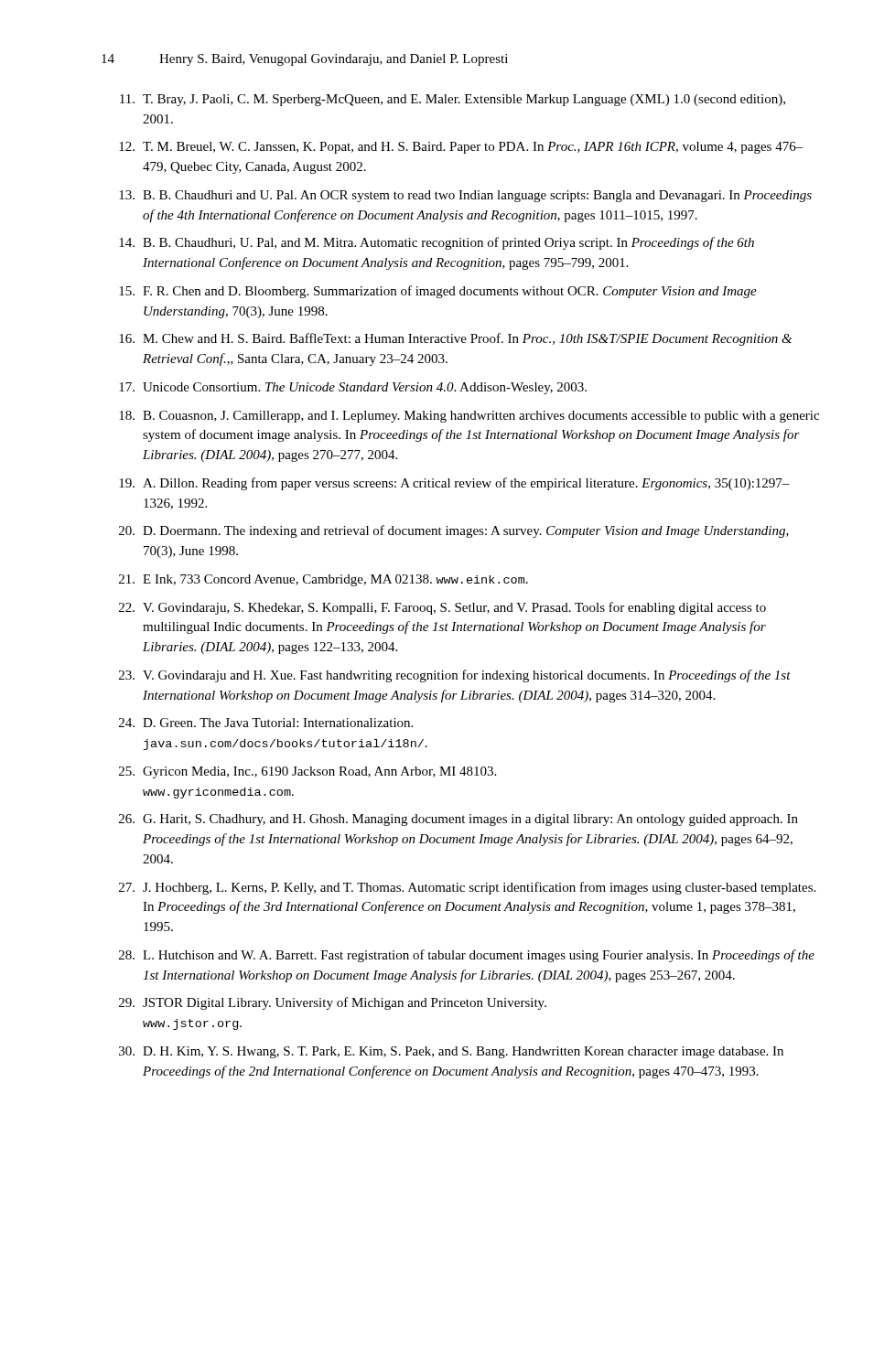895x1372 pixels.
Task: Find the text starting "22. V. Govindaraju,"
Action: click(460, 628)
